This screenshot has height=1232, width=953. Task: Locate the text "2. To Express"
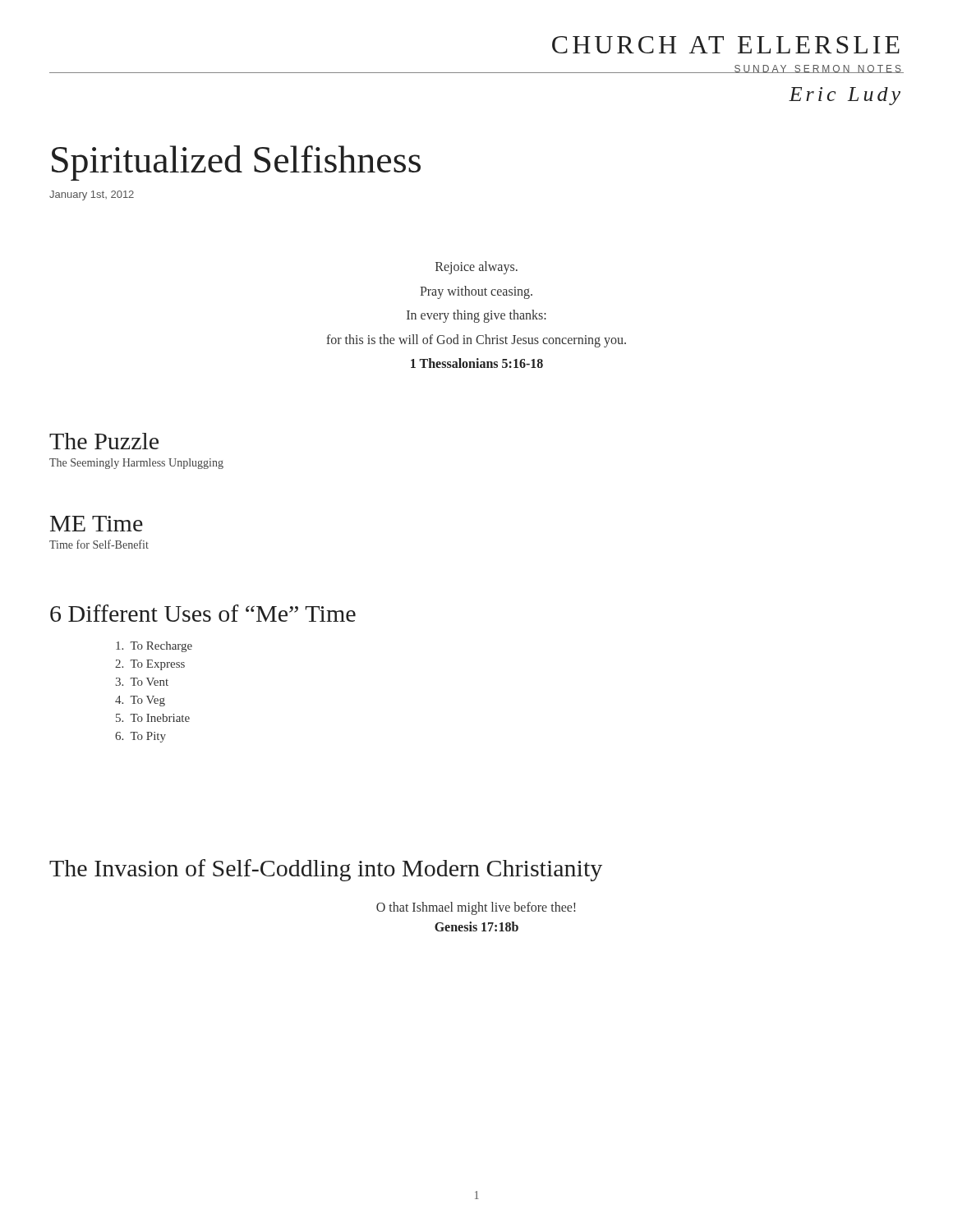[x=150, y=664]
